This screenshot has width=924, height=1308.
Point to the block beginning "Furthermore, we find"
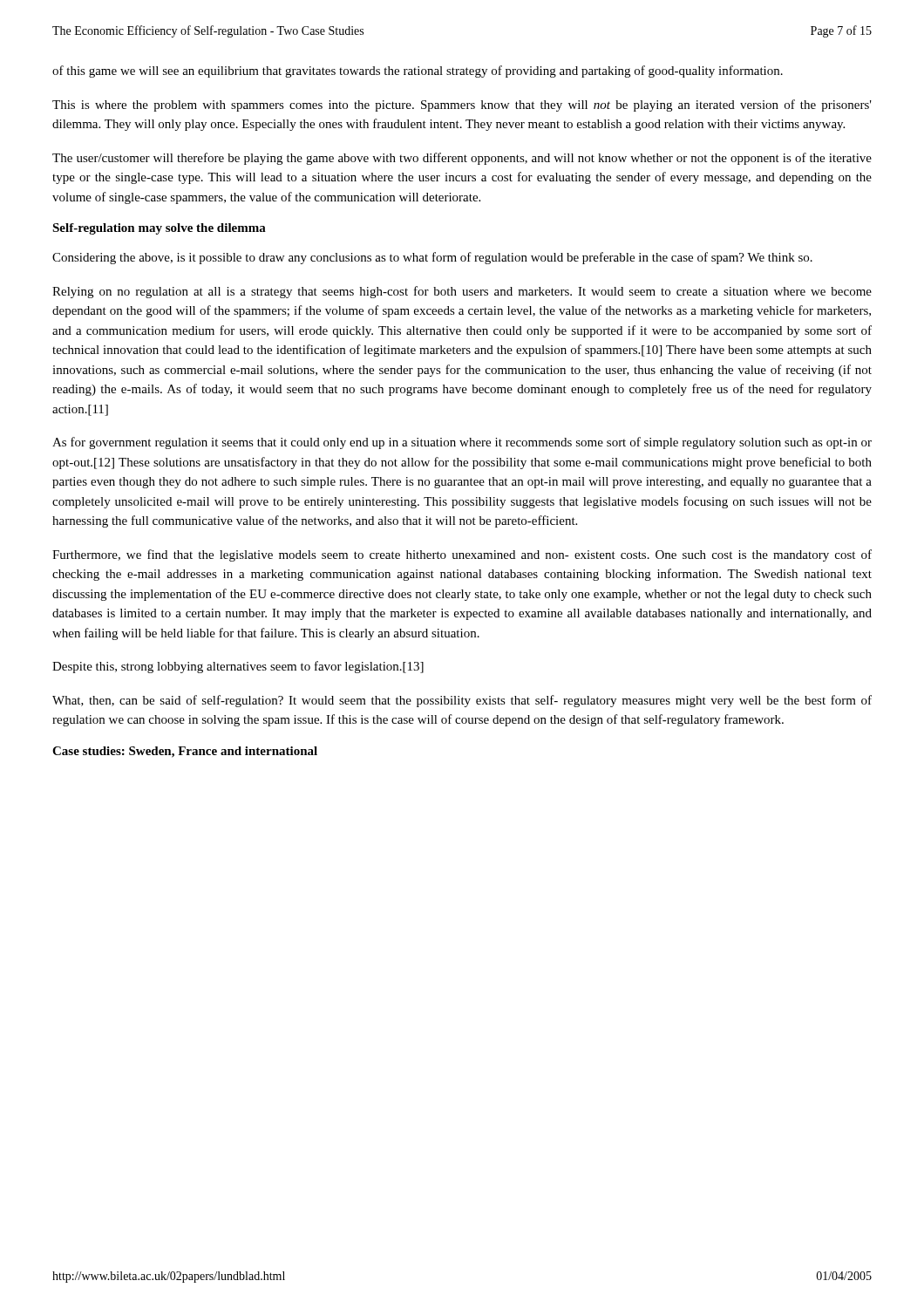coord(462,593)
